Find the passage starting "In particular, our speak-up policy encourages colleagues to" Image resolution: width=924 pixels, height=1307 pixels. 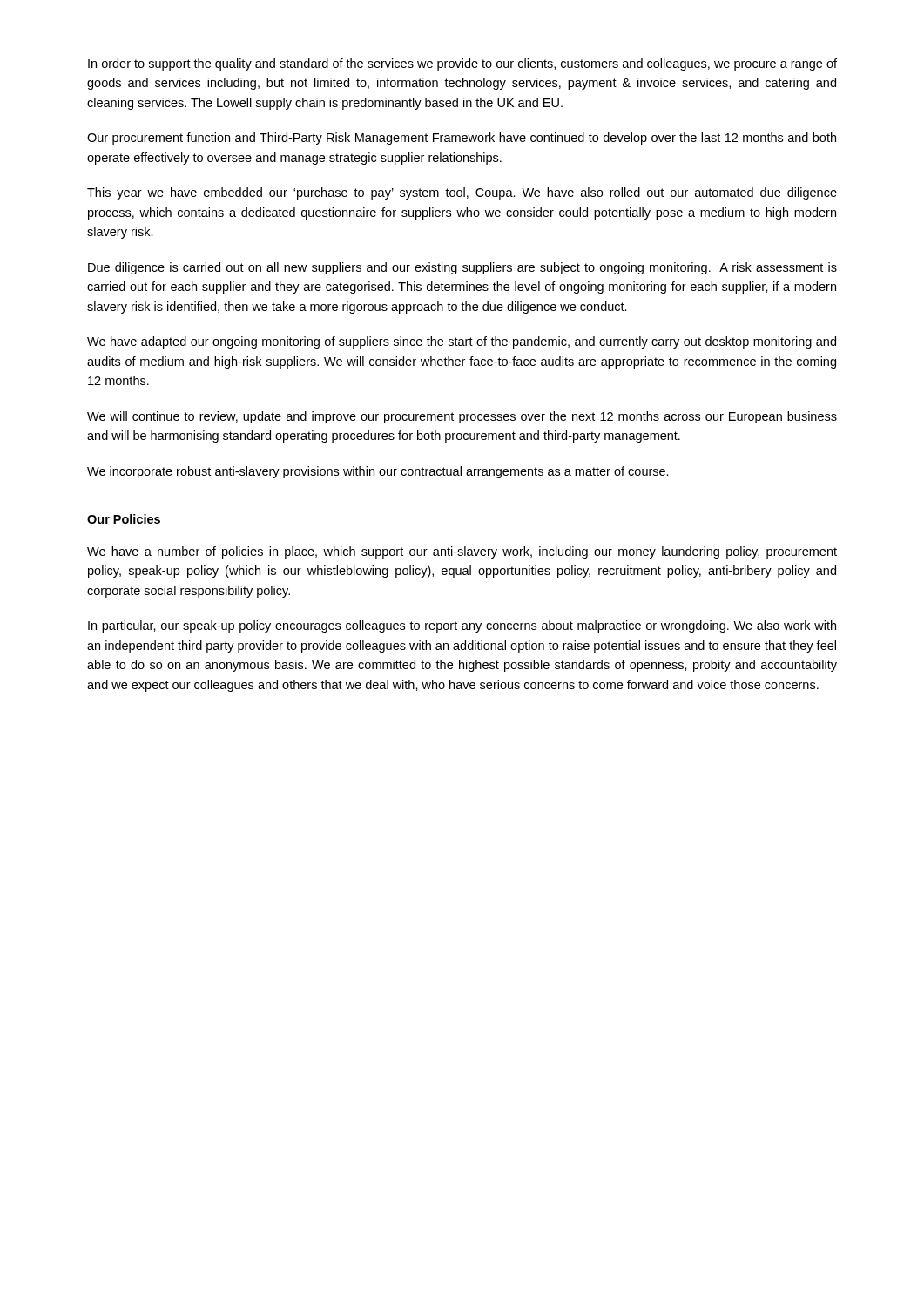click(x=462, y=655)
